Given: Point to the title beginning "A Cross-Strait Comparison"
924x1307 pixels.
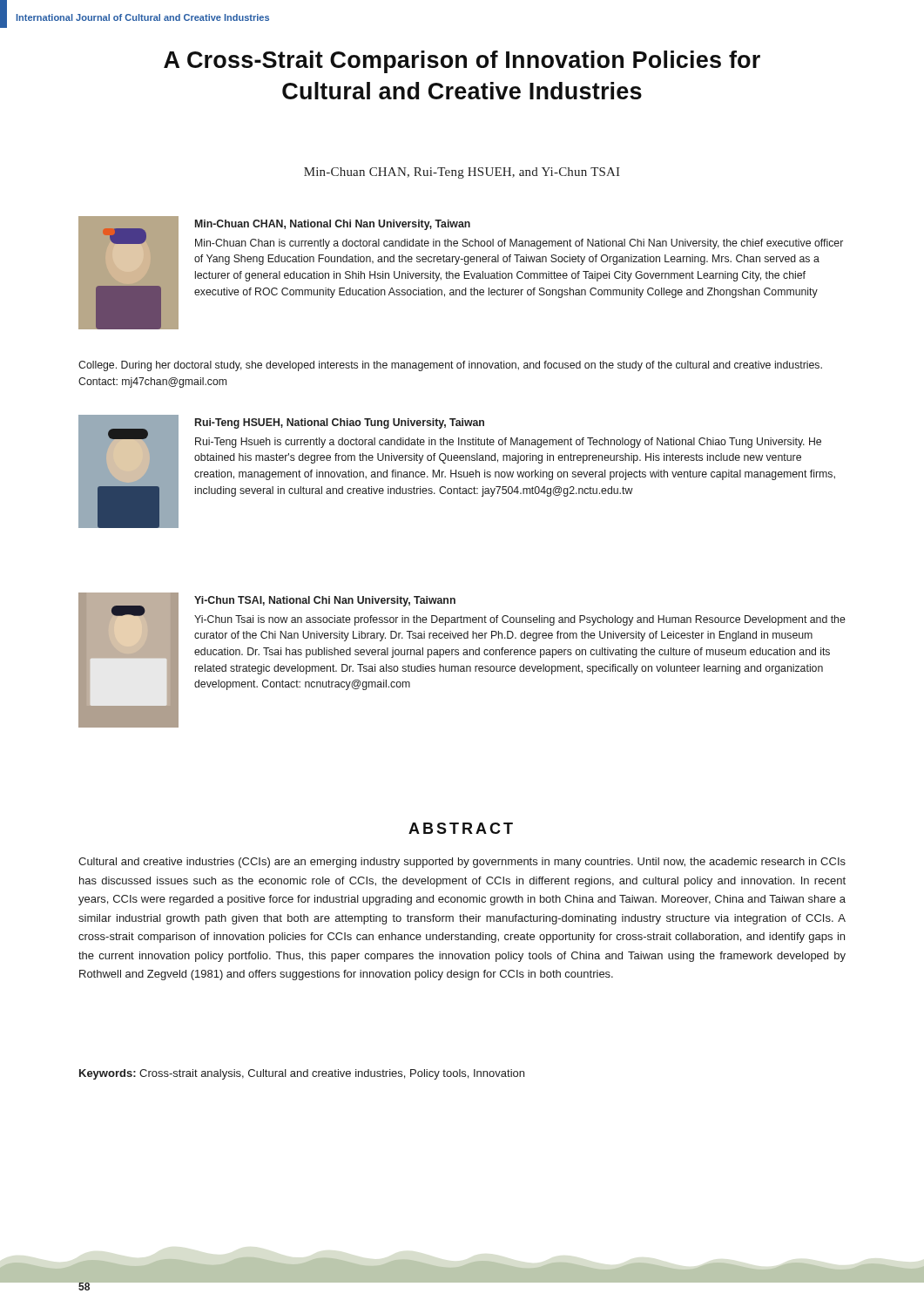Looking at the screenshot, I should [x=462, y=76].
